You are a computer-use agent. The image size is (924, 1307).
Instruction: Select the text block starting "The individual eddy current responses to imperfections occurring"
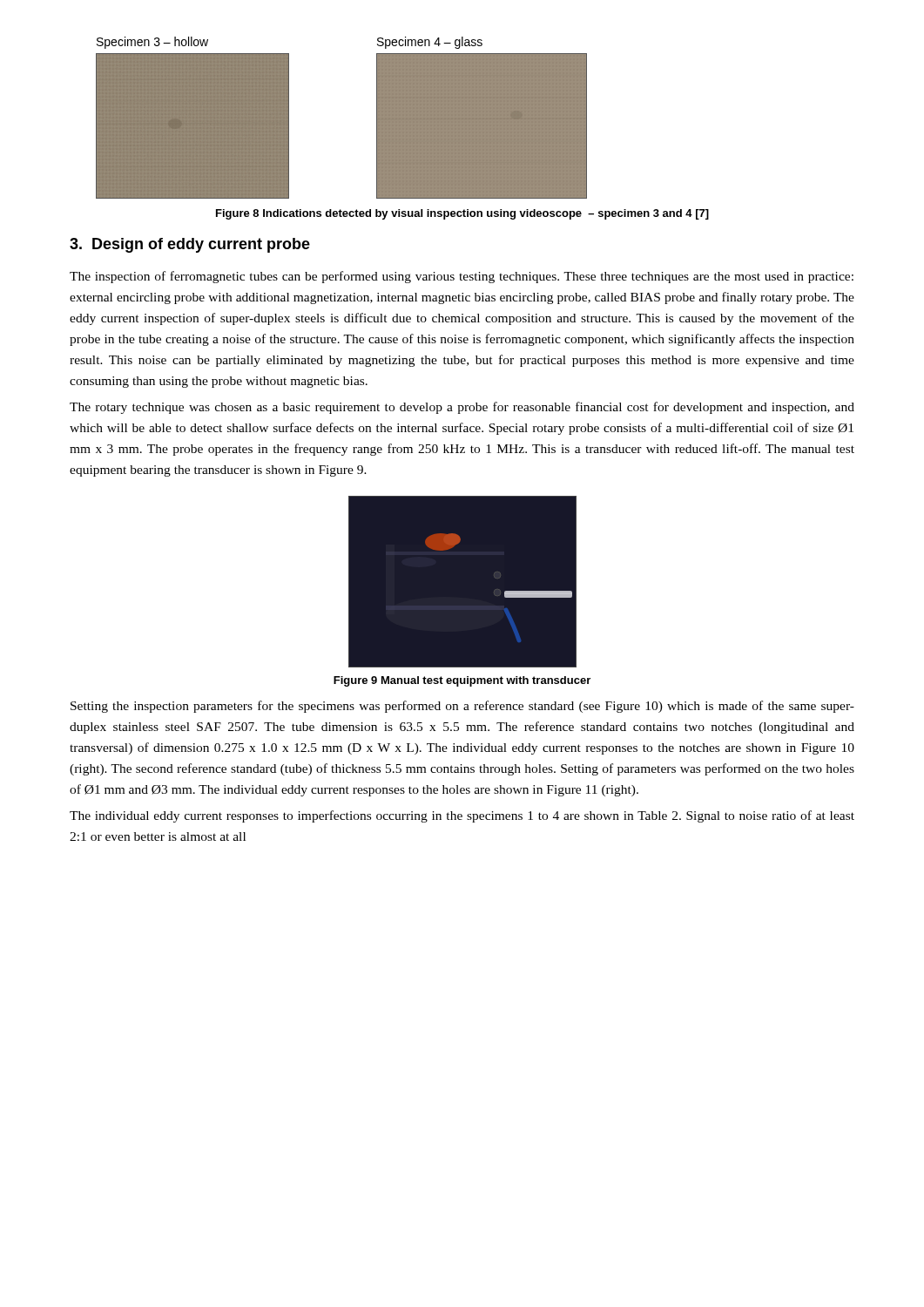(x=462, y=826)
